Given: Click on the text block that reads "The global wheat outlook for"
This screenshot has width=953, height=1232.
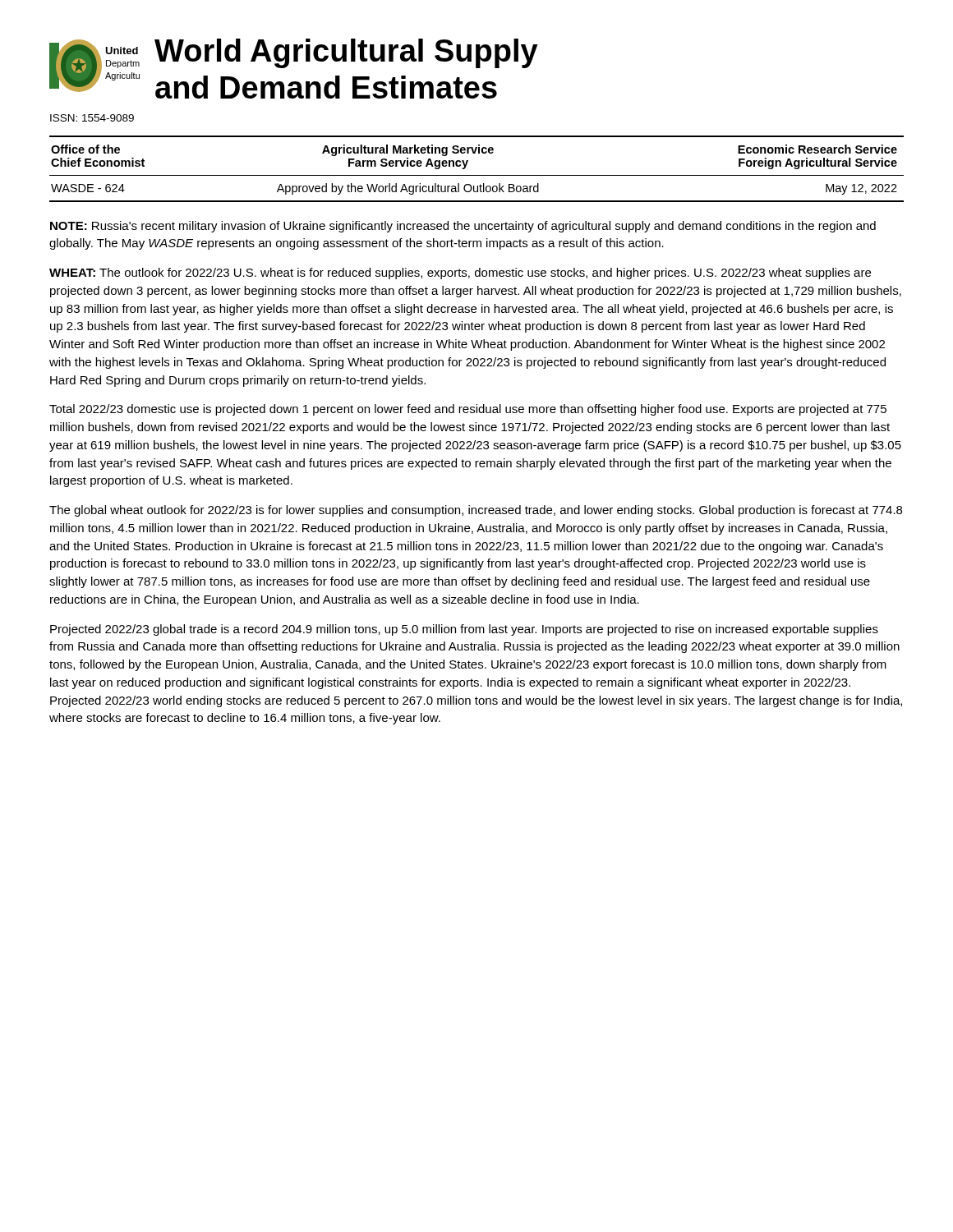Looking at the screenshot, I should (x=476, y=555).
